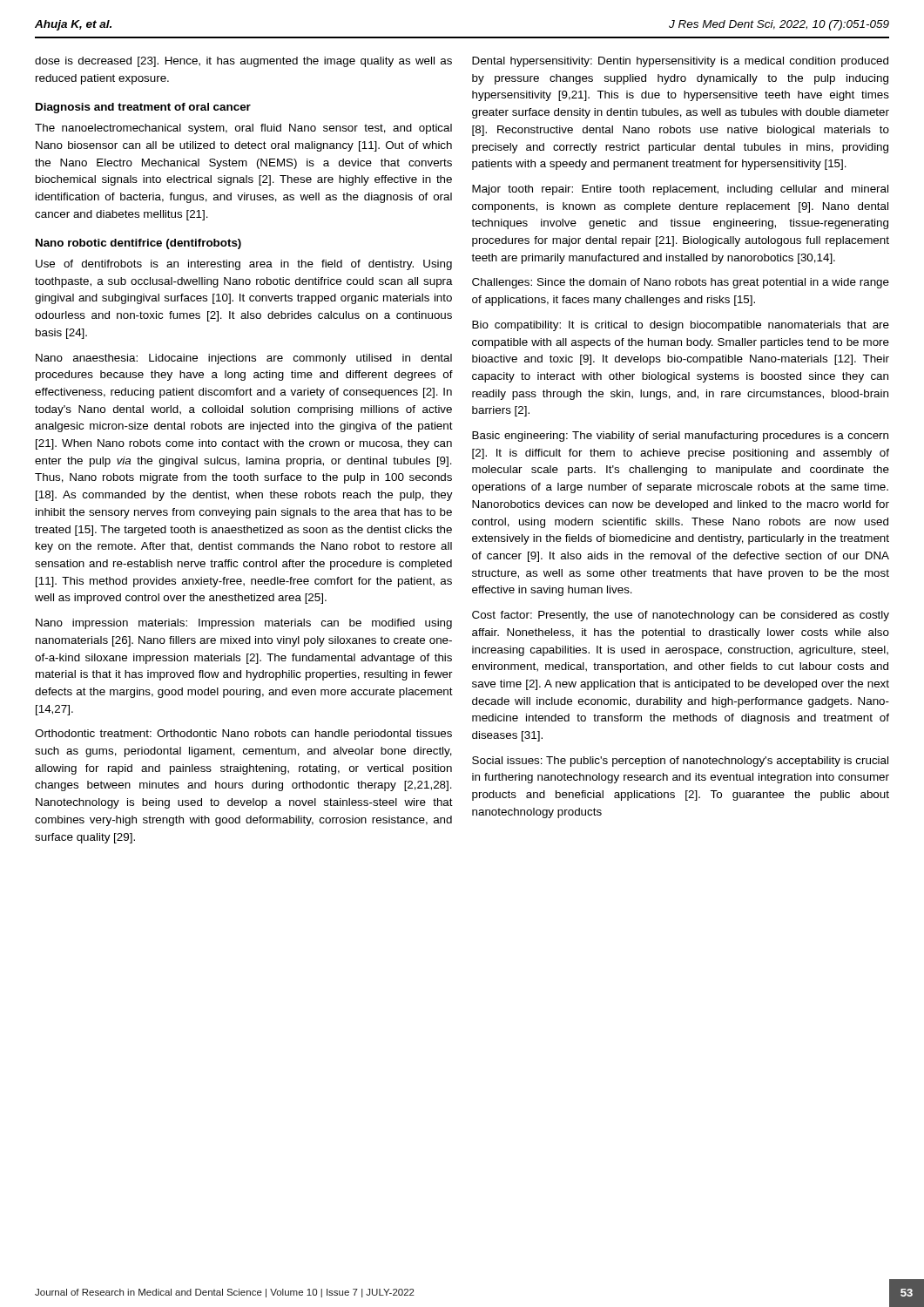Locate the text block that reads "Challenges: Since the domain of Nano robots has"

tap(680, 291)
